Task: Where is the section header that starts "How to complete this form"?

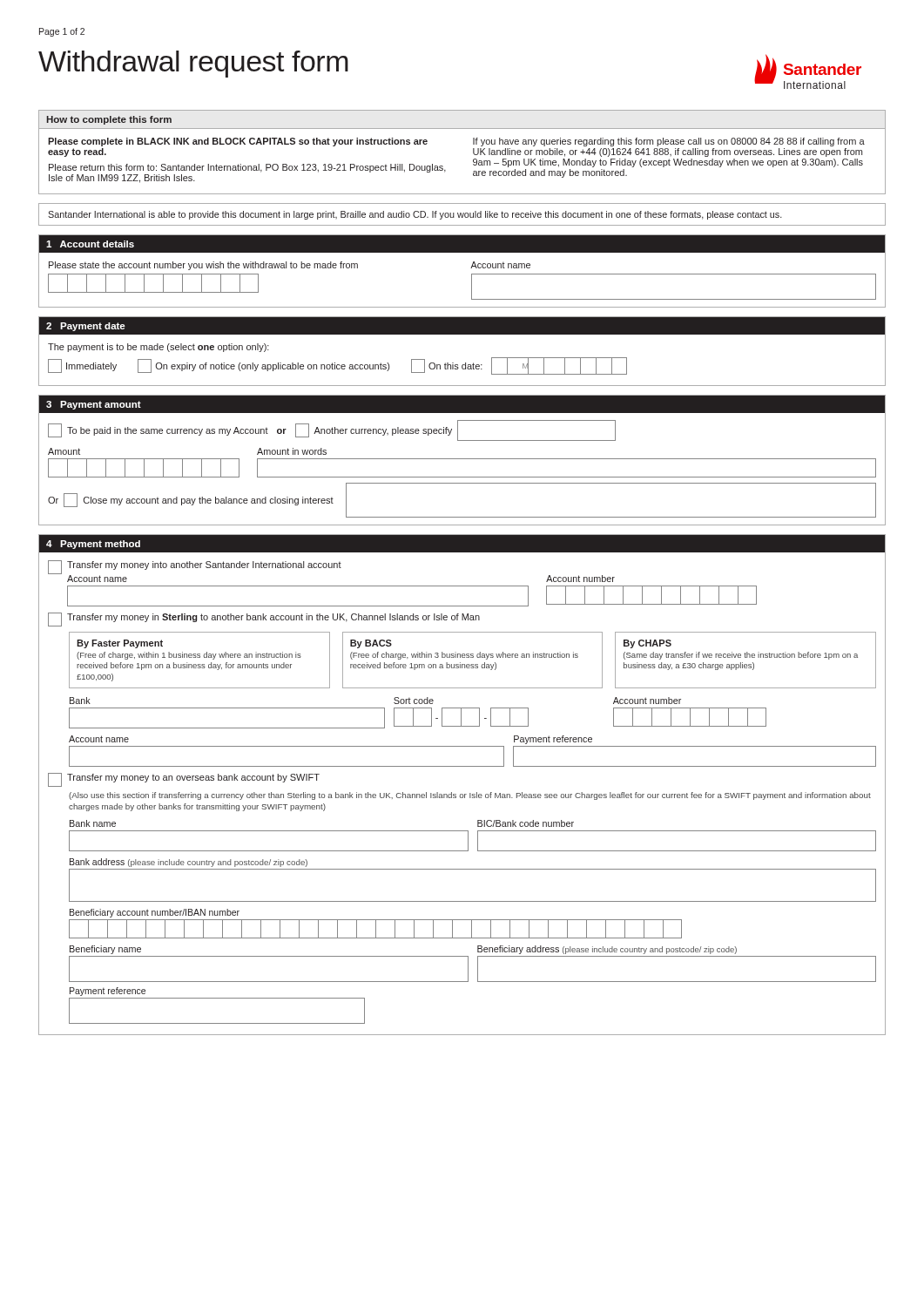Action: click(x=462, y=152)
